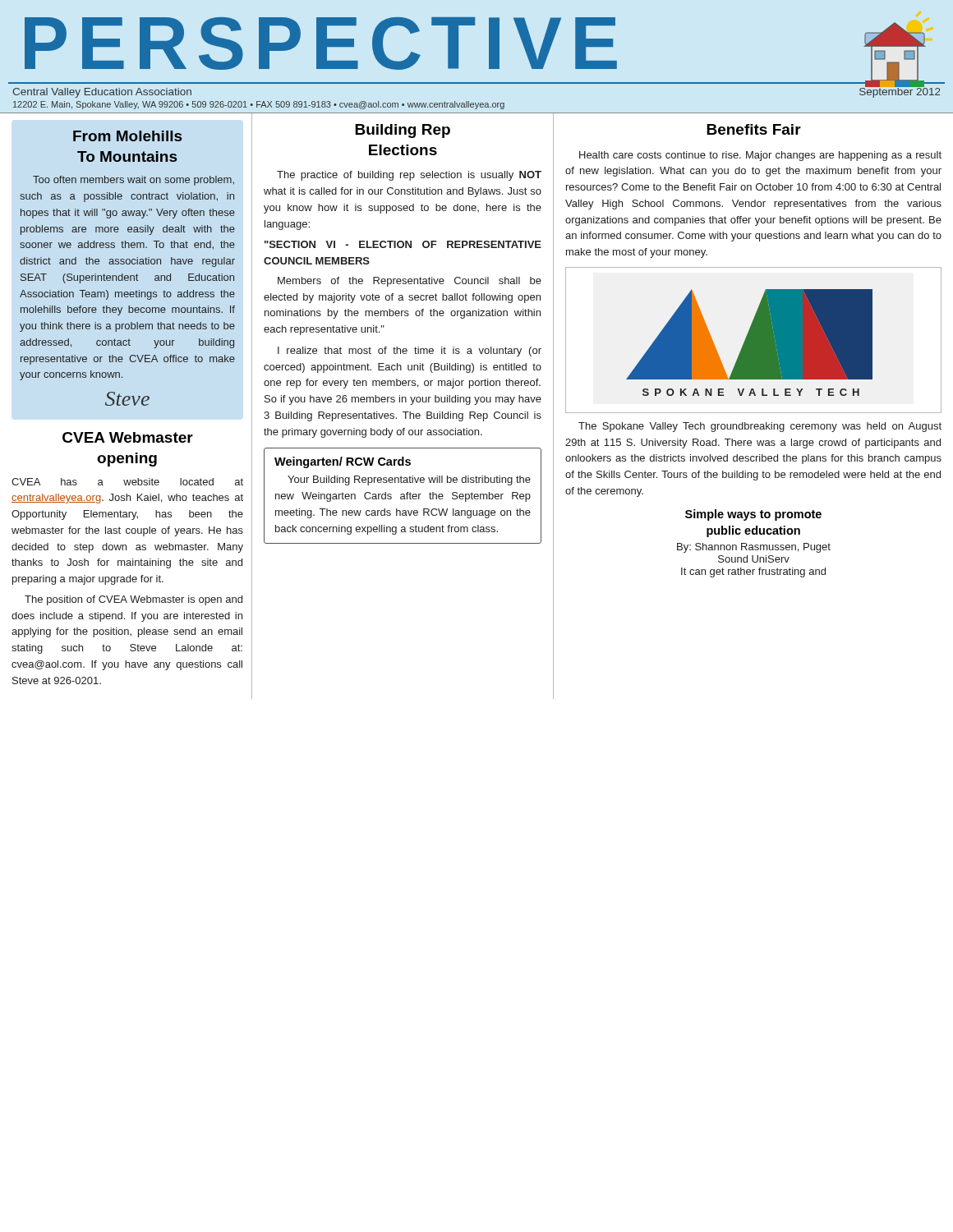Find the section header that reads "CVEA Webmasteropening"
The height and width of the screenshot is (1232, 953).
point(127,448)
